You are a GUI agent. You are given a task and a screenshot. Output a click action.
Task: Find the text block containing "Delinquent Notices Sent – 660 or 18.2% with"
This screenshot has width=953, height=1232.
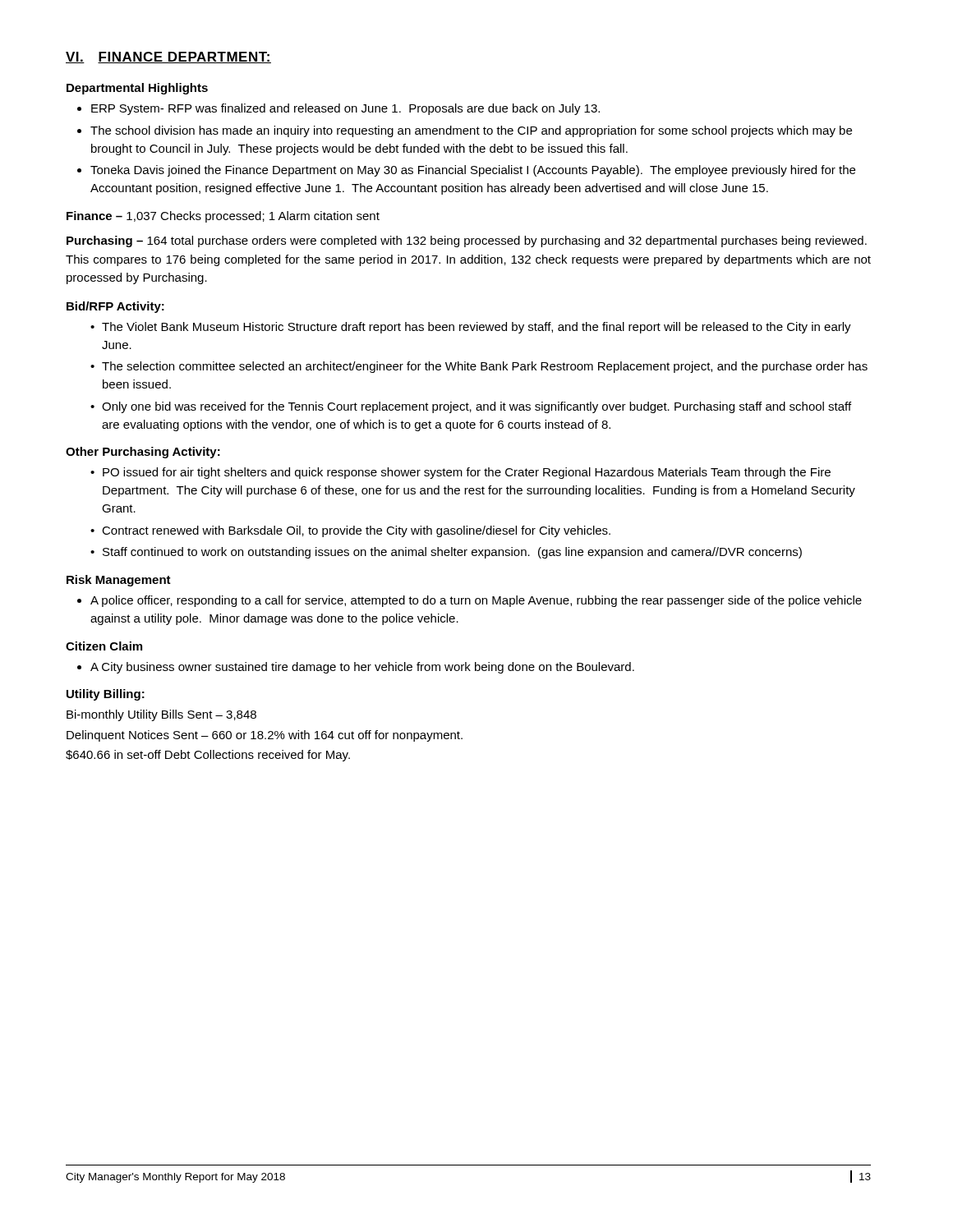265,734
